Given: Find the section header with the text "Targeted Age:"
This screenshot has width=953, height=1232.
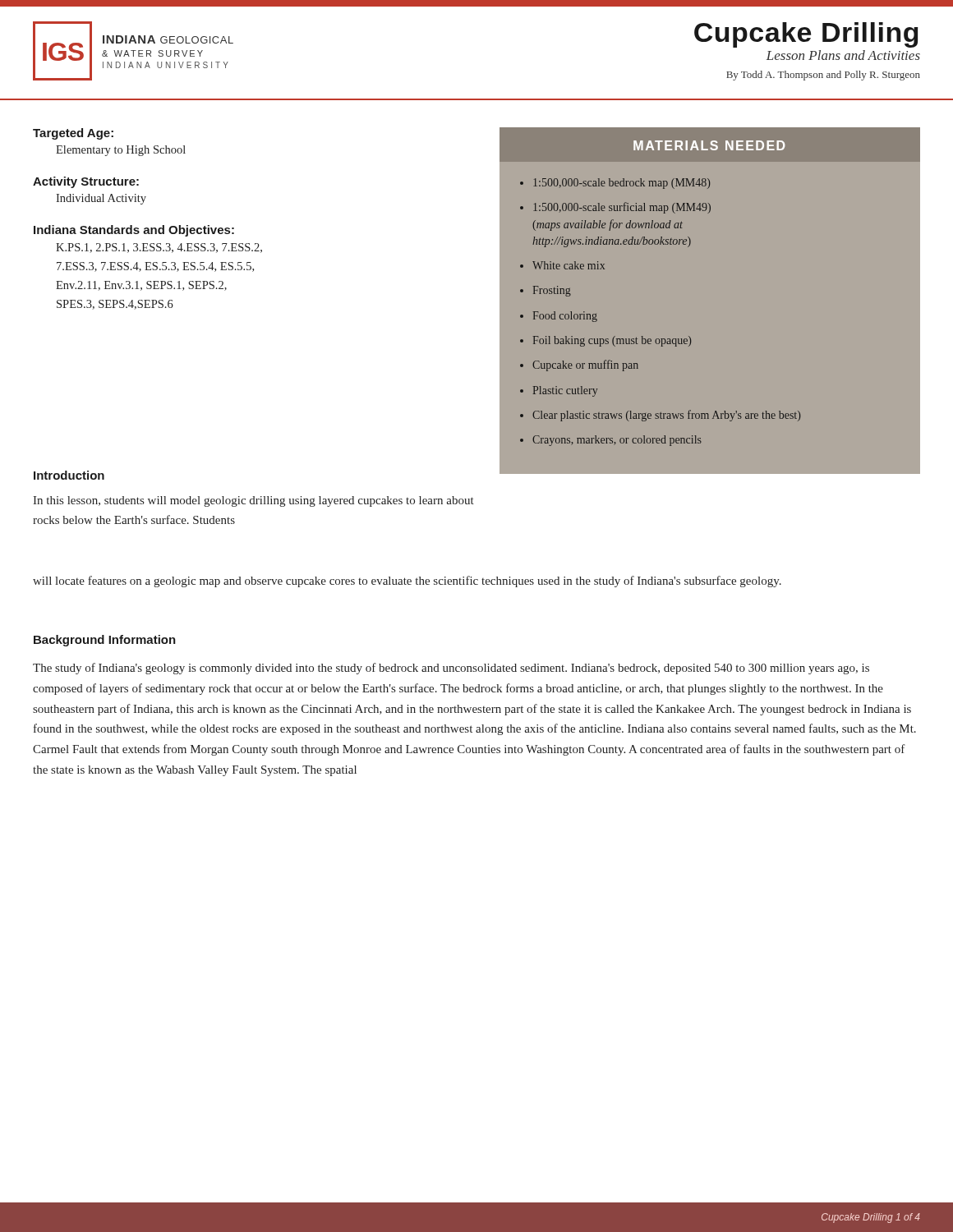Looking at the screenshot, I should pos(74,133).
